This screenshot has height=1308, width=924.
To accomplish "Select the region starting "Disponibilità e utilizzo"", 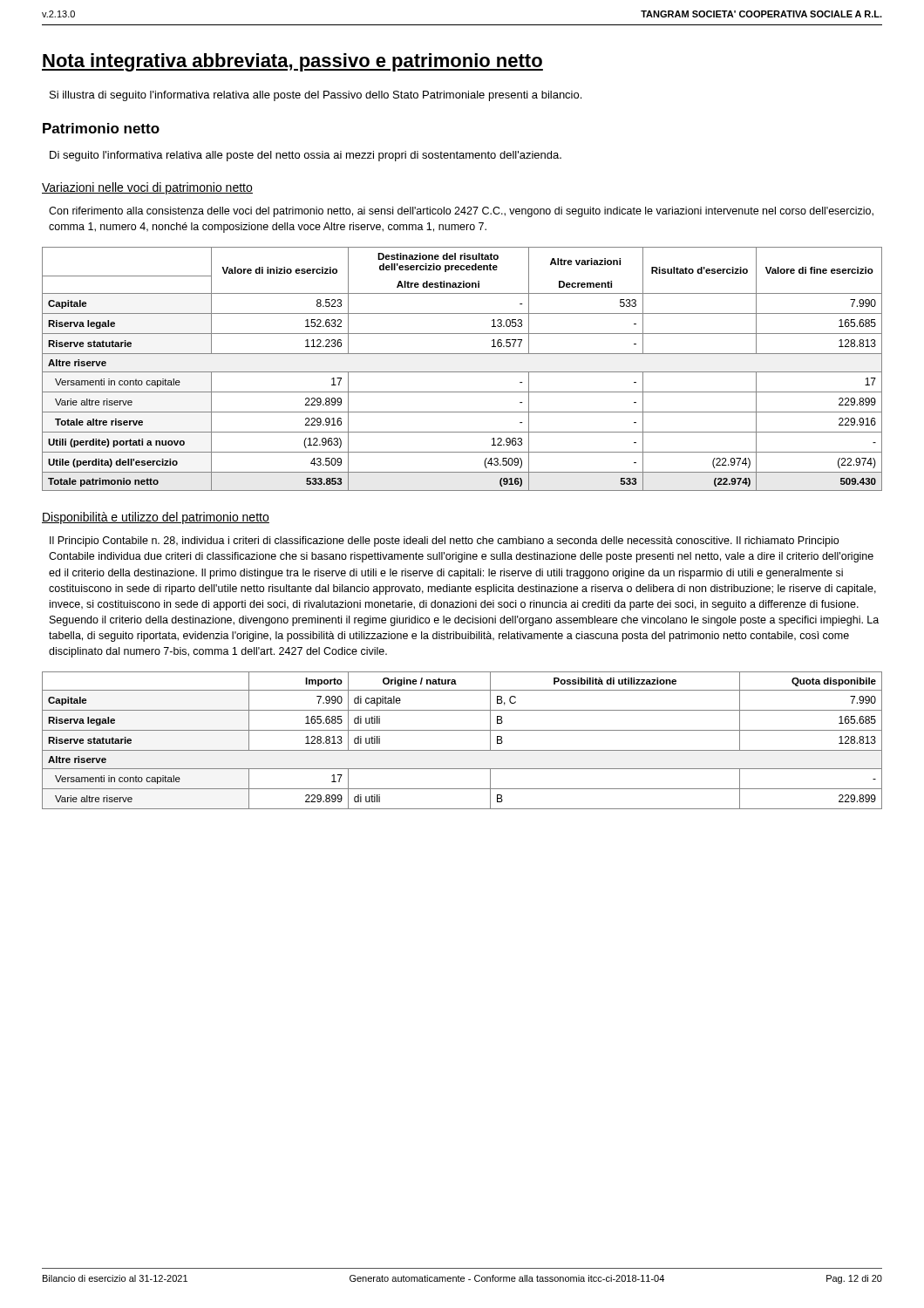I will 155,517.
